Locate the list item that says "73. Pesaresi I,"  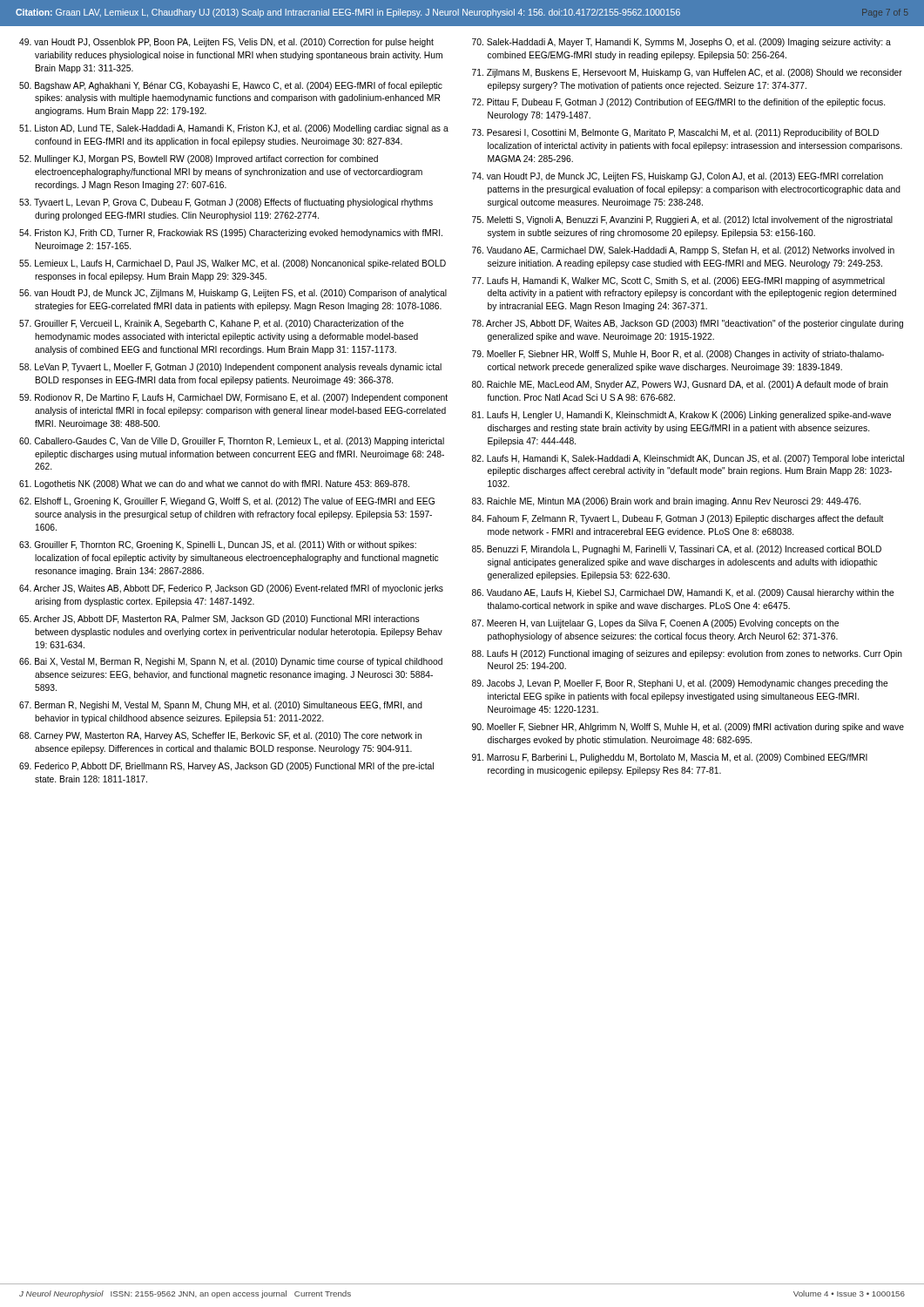687,146
